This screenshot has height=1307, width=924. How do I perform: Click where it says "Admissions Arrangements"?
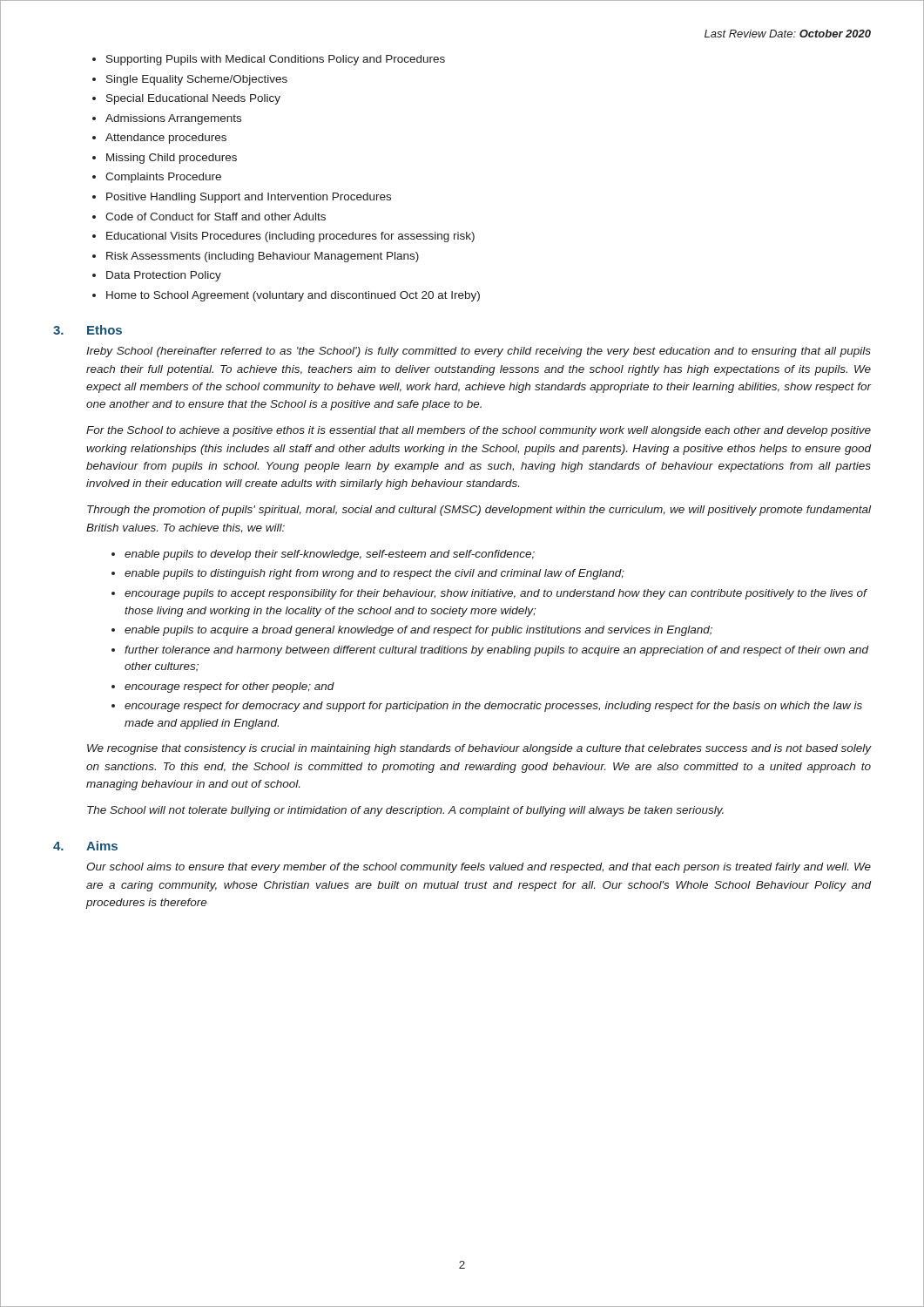[x=167, y=119]
